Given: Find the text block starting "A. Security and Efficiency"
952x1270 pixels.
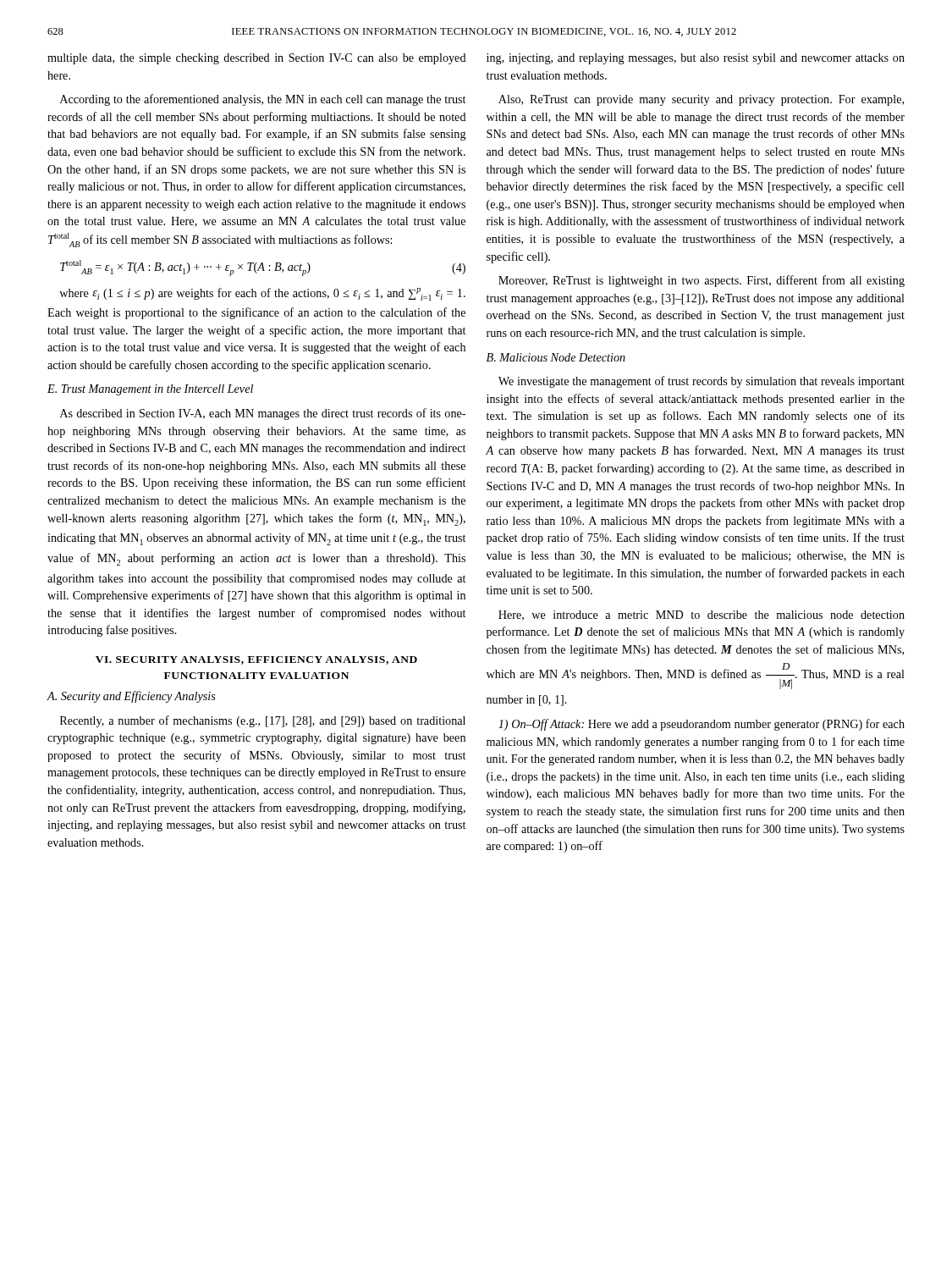Looking at the screenshot, I should tap(131, 696).
